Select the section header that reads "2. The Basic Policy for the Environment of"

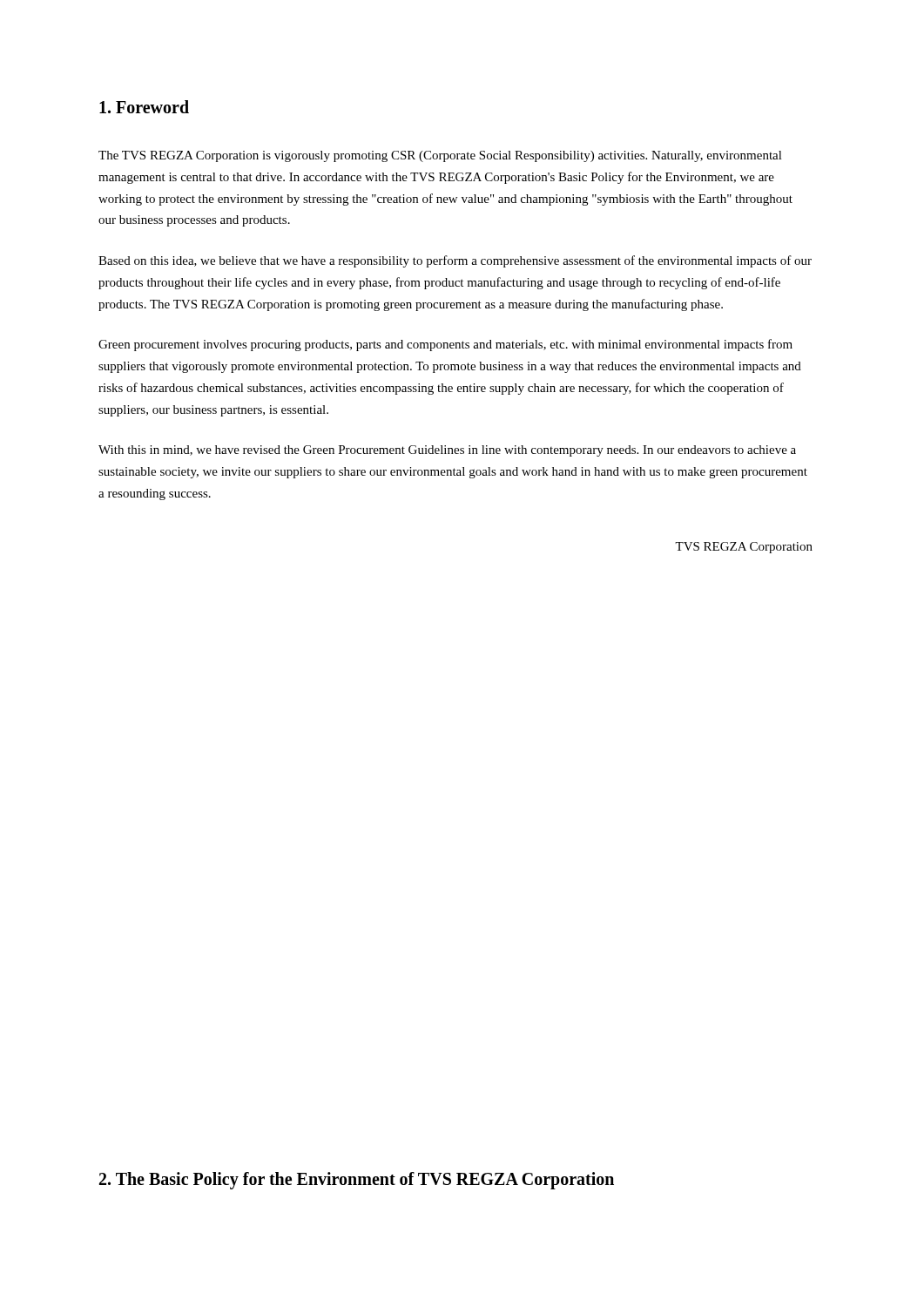356,1179
